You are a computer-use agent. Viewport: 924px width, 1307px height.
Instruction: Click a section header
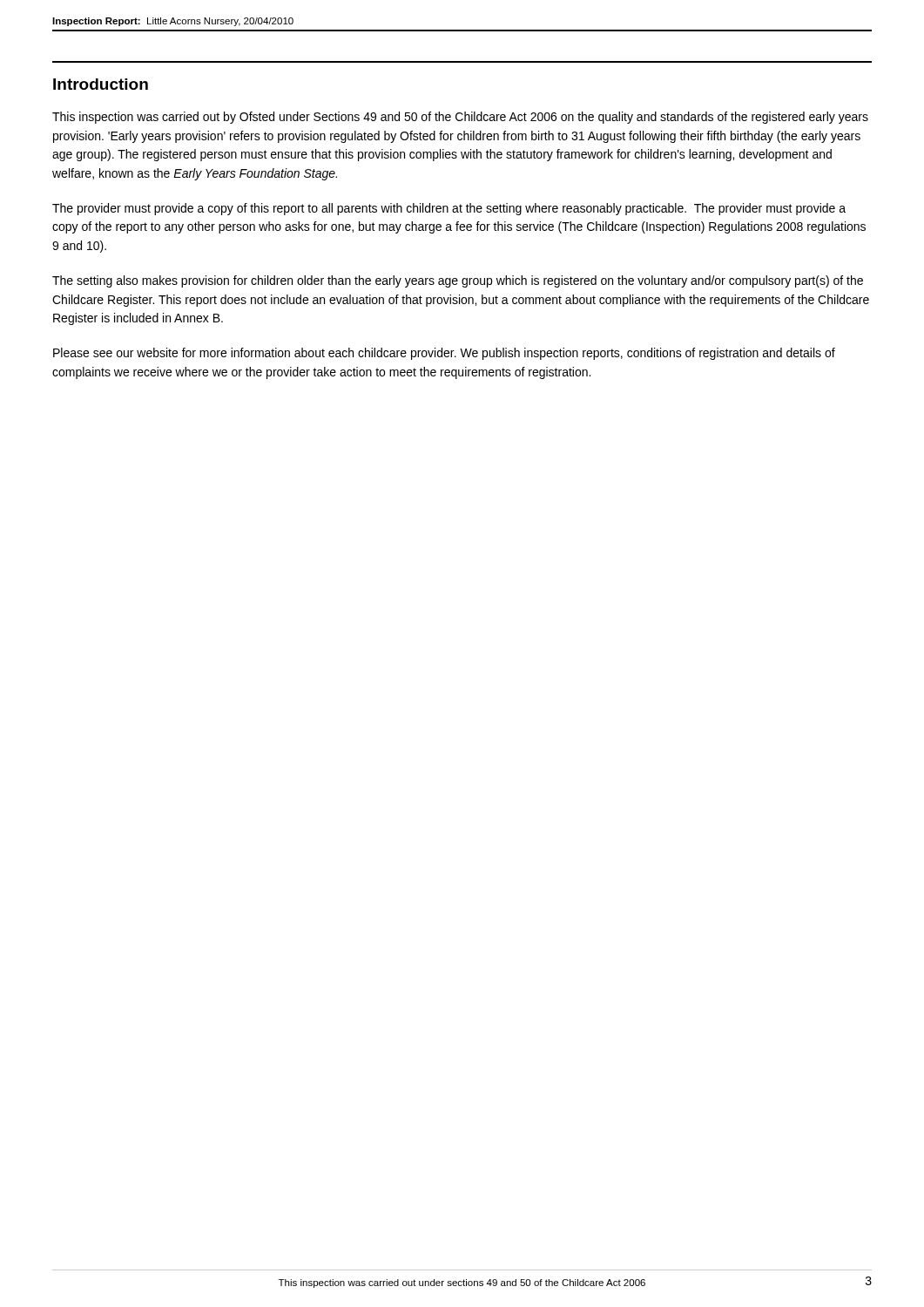click(x=101, y=84)
